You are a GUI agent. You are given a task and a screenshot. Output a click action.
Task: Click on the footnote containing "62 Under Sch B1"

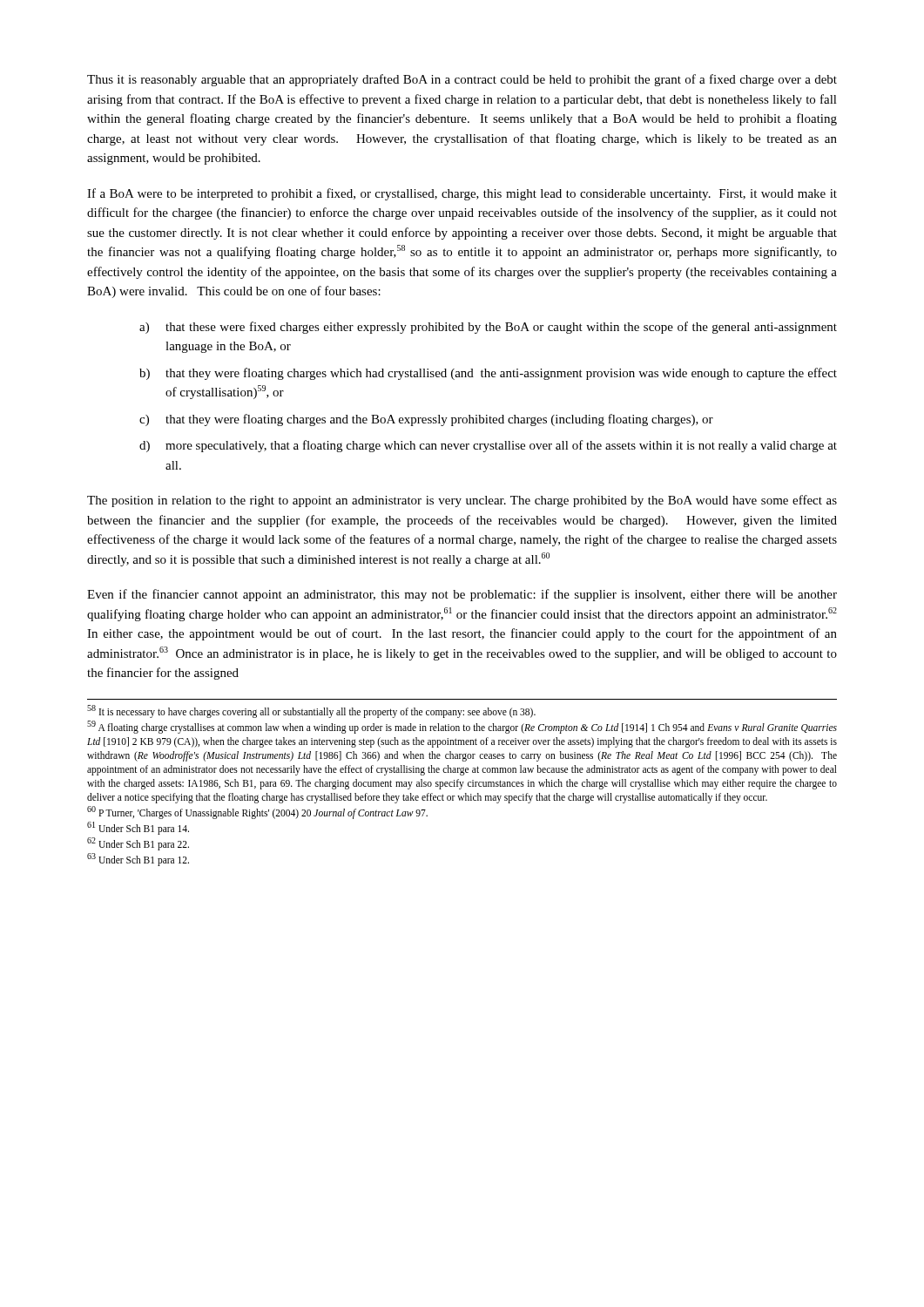pos(138,844)
